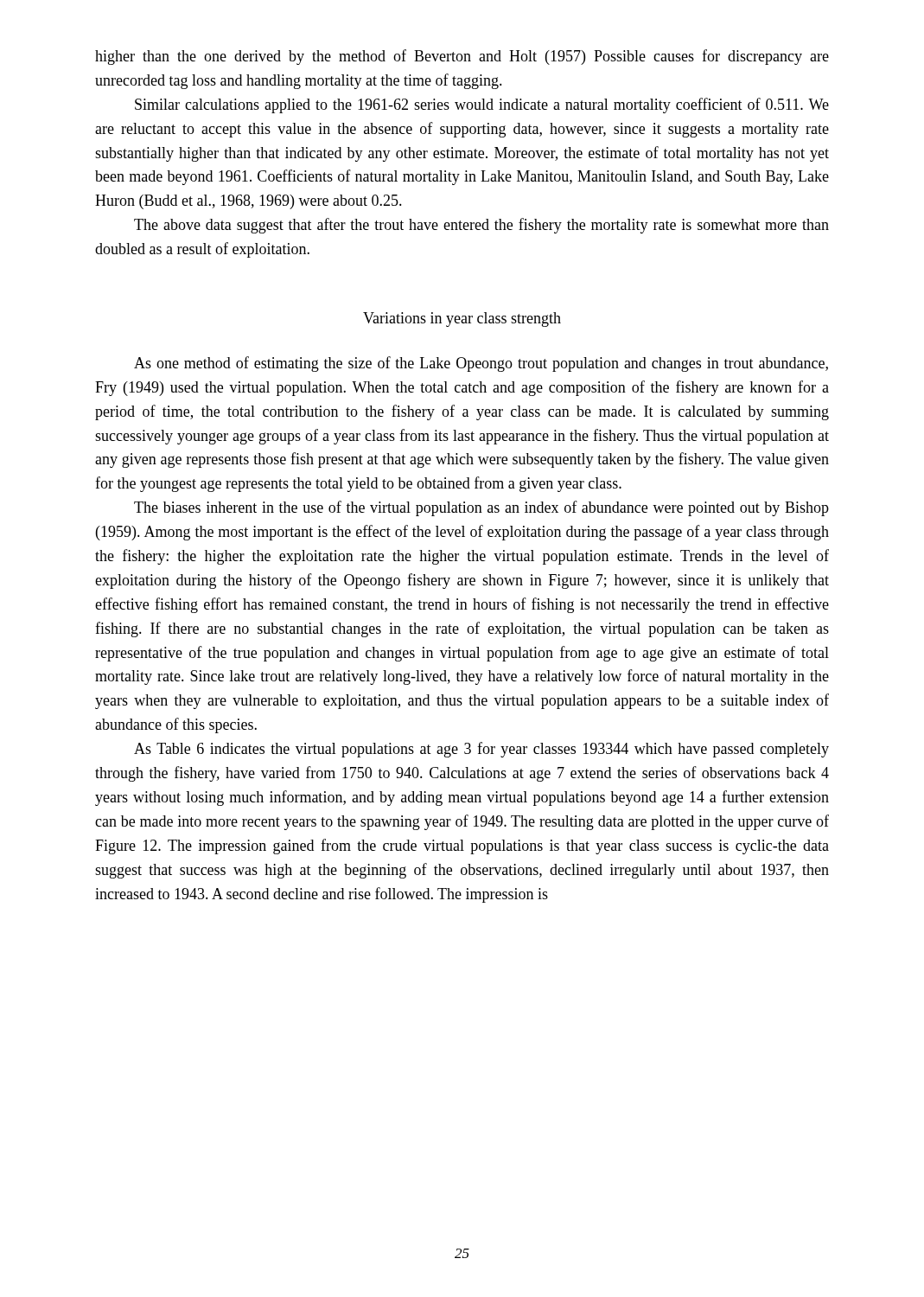Click the passage that begins "As Table 6 indicates the virtual populations at"
924x1297 pixels.
[x=462, y=822]
